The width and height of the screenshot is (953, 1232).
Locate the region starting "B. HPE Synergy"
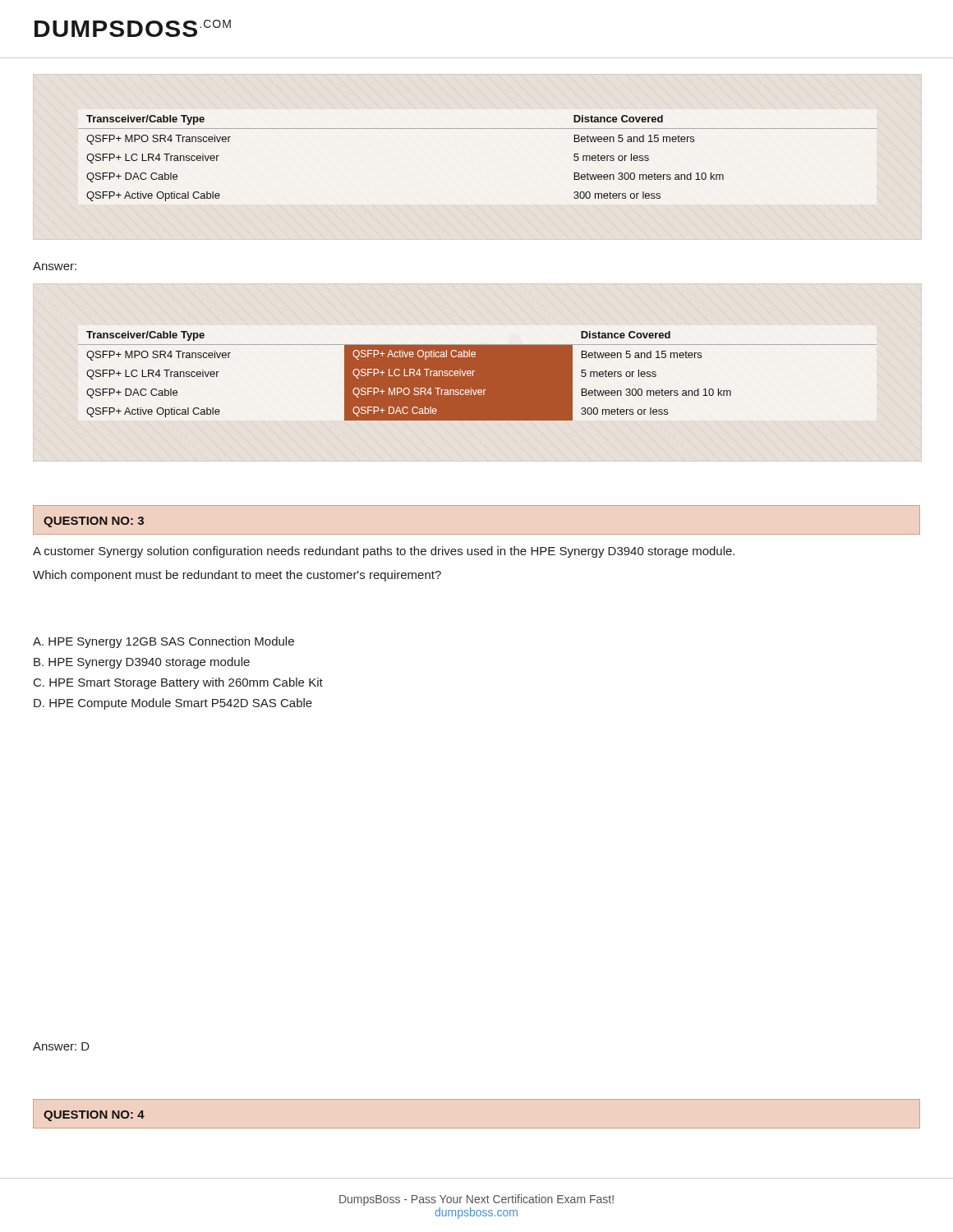(x=141, y=662)
